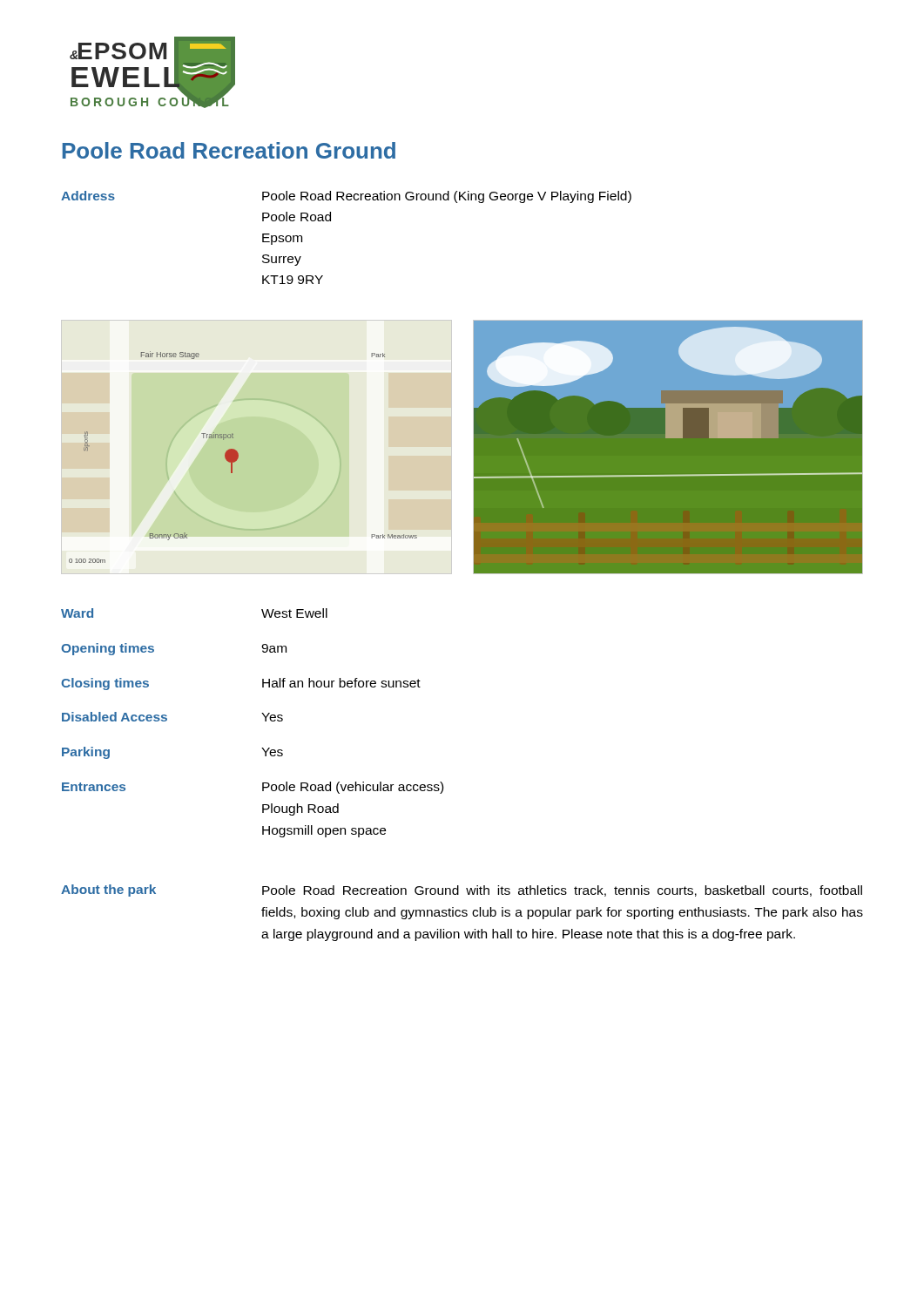Find the photo
The height and width of the screenshot is (1307, 924).
coord(668,447)
